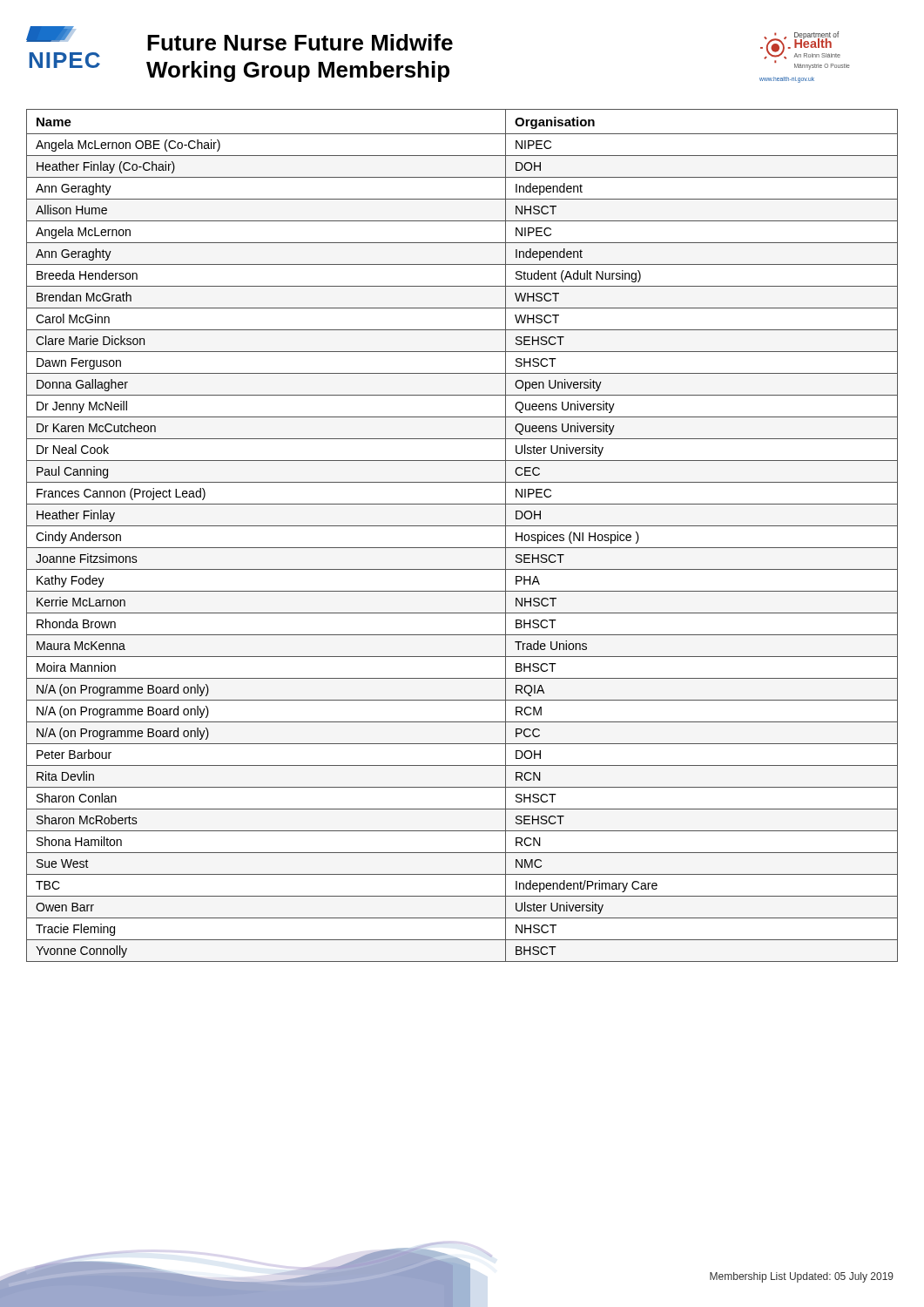Find a table
The image size is (924, 1307).
click(x=462, y=535)
